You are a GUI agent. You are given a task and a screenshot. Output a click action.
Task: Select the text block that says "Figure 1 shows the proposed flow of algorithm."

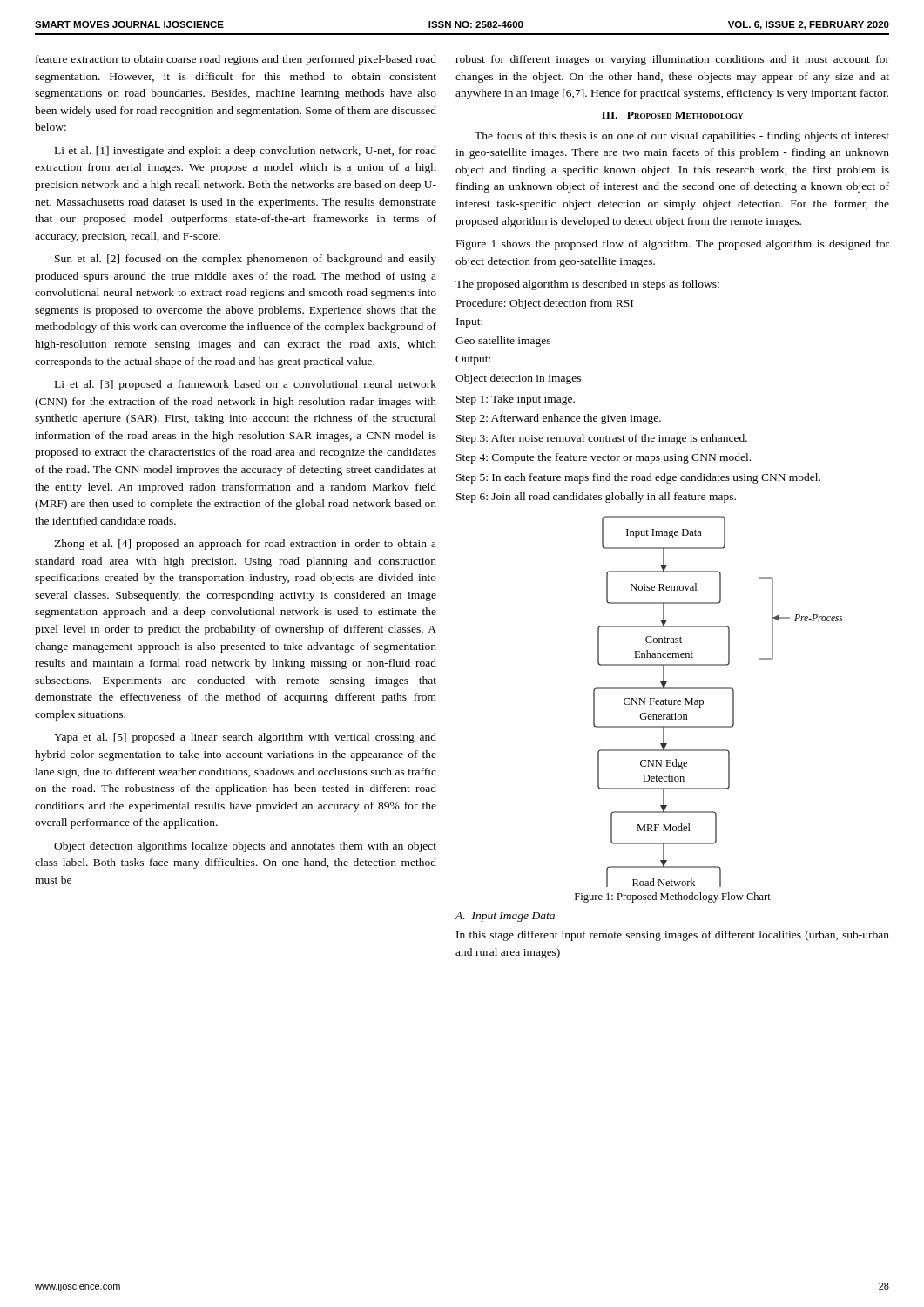[x=672, y=252]
